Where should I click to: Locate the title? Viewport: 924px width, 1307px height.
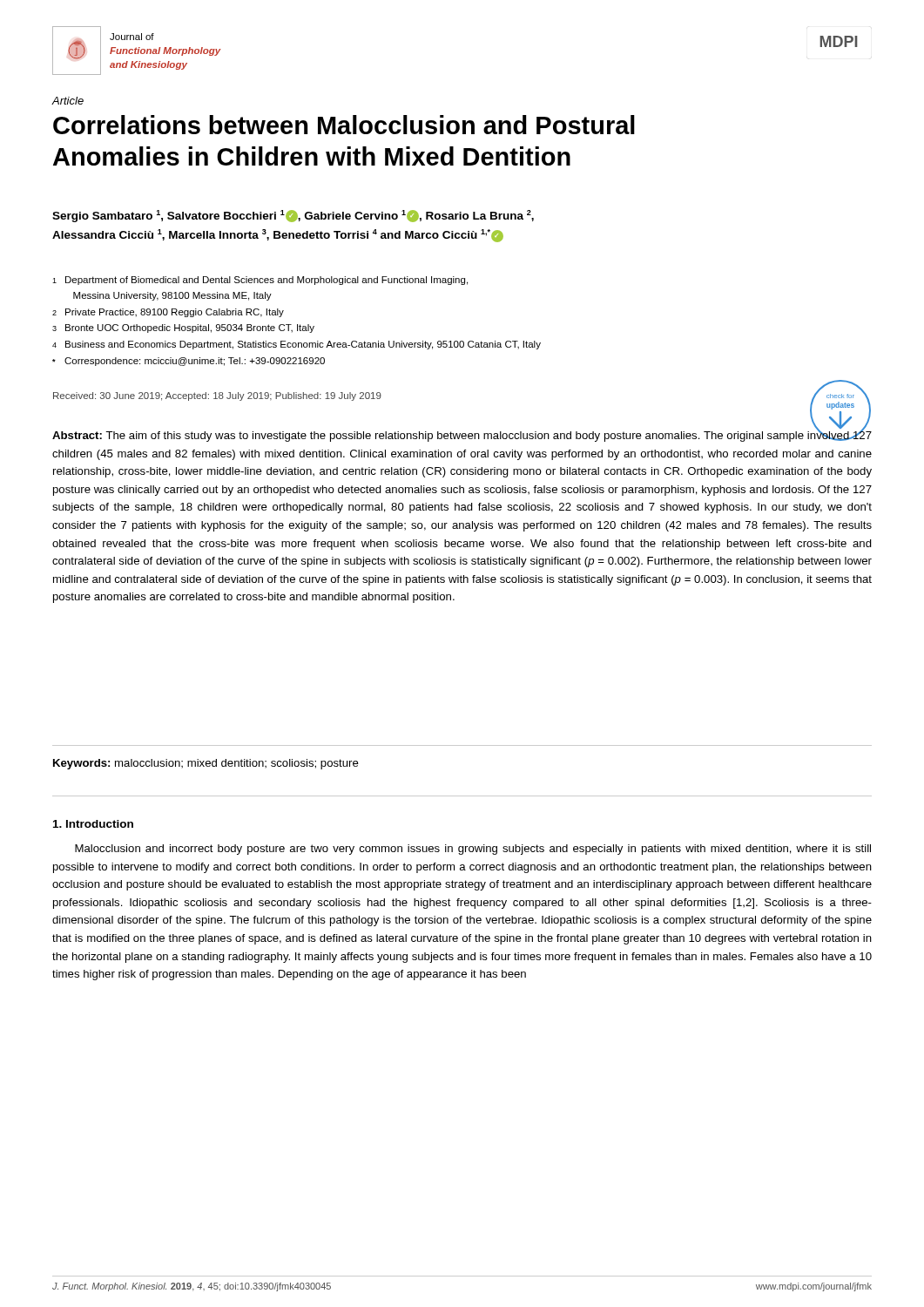coord(344,141)
